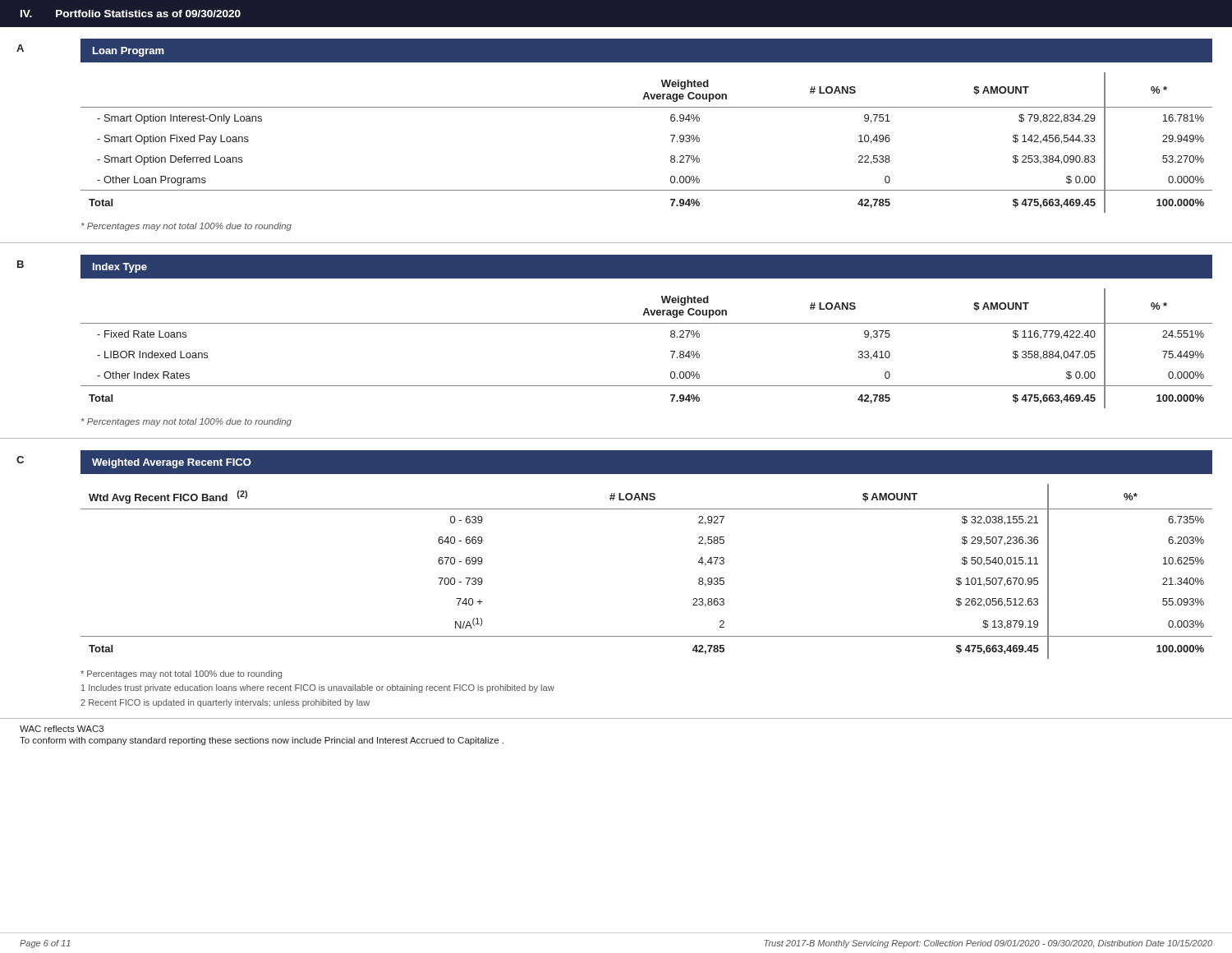The image size is (1232, 953).
Task: Locate the table with the text "- LIBOR Indexed"
Action: click(646, 348)
